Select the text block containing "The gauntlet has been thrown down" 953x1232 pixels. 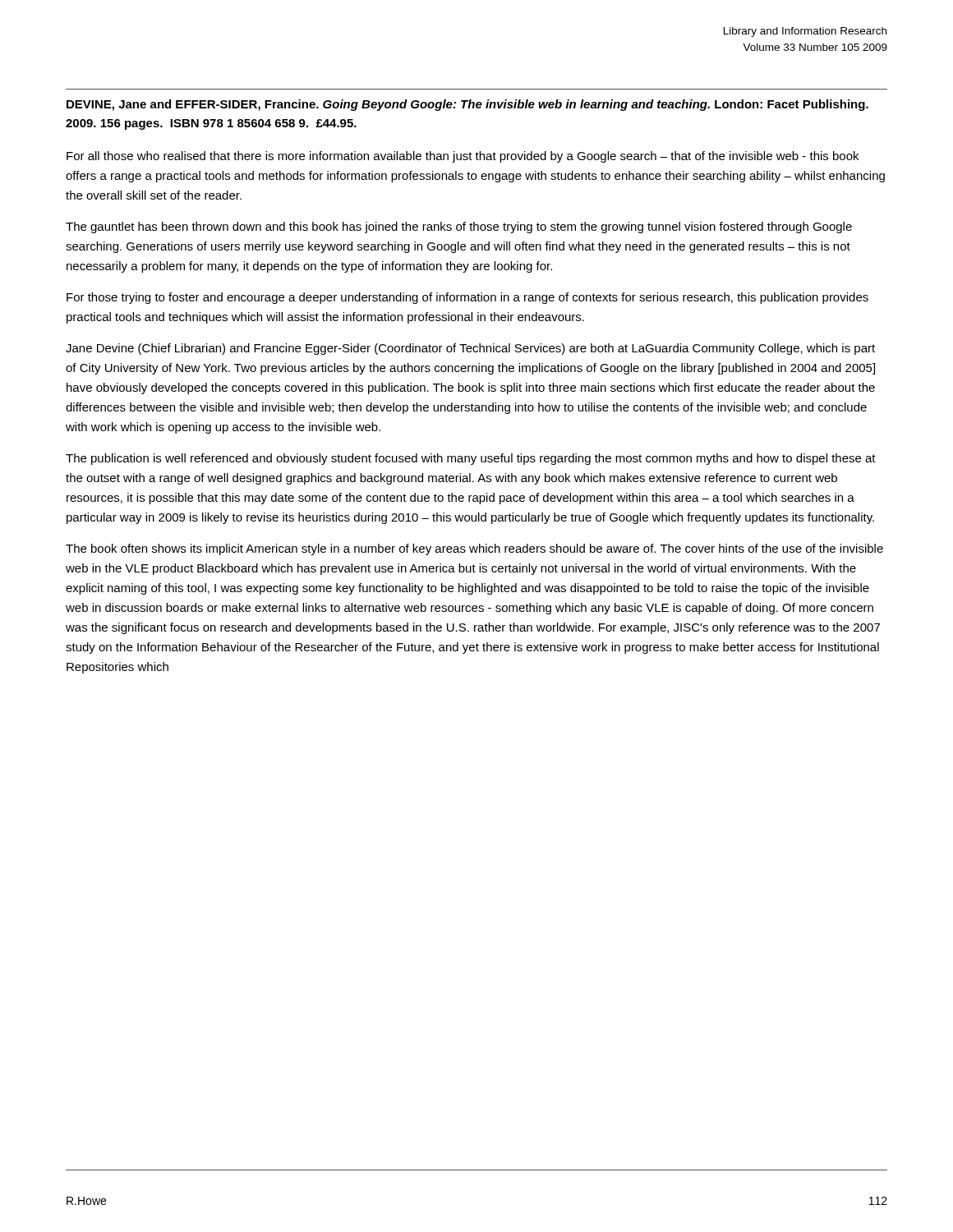[x=459, y=246]
